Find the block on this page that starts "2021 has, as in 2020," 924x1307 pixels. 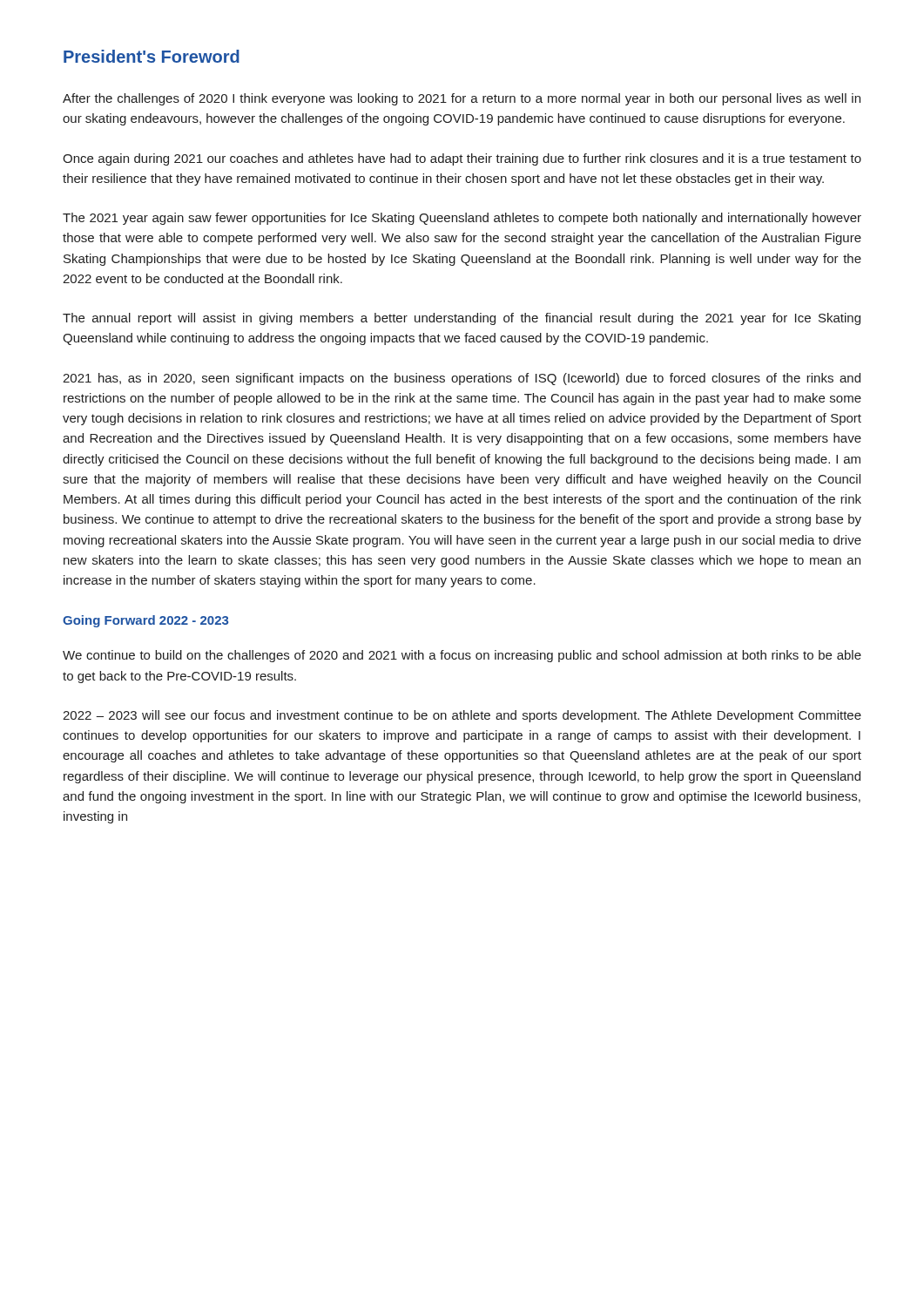pos(462,479)
